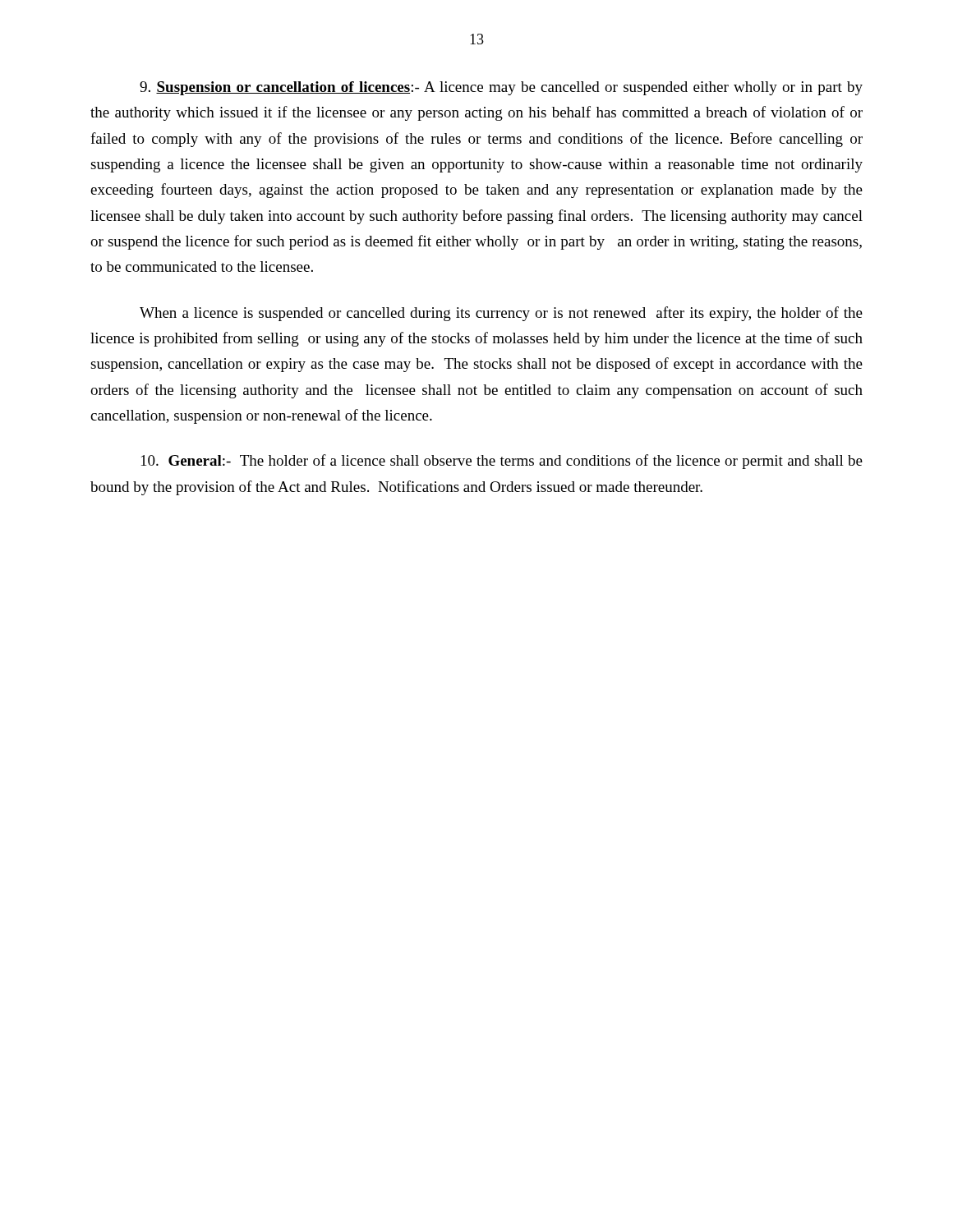The image size is (953, 1232).
Task: Locate the block of text that opens with "General:- The holder of a"
Action: coord(476,474)
